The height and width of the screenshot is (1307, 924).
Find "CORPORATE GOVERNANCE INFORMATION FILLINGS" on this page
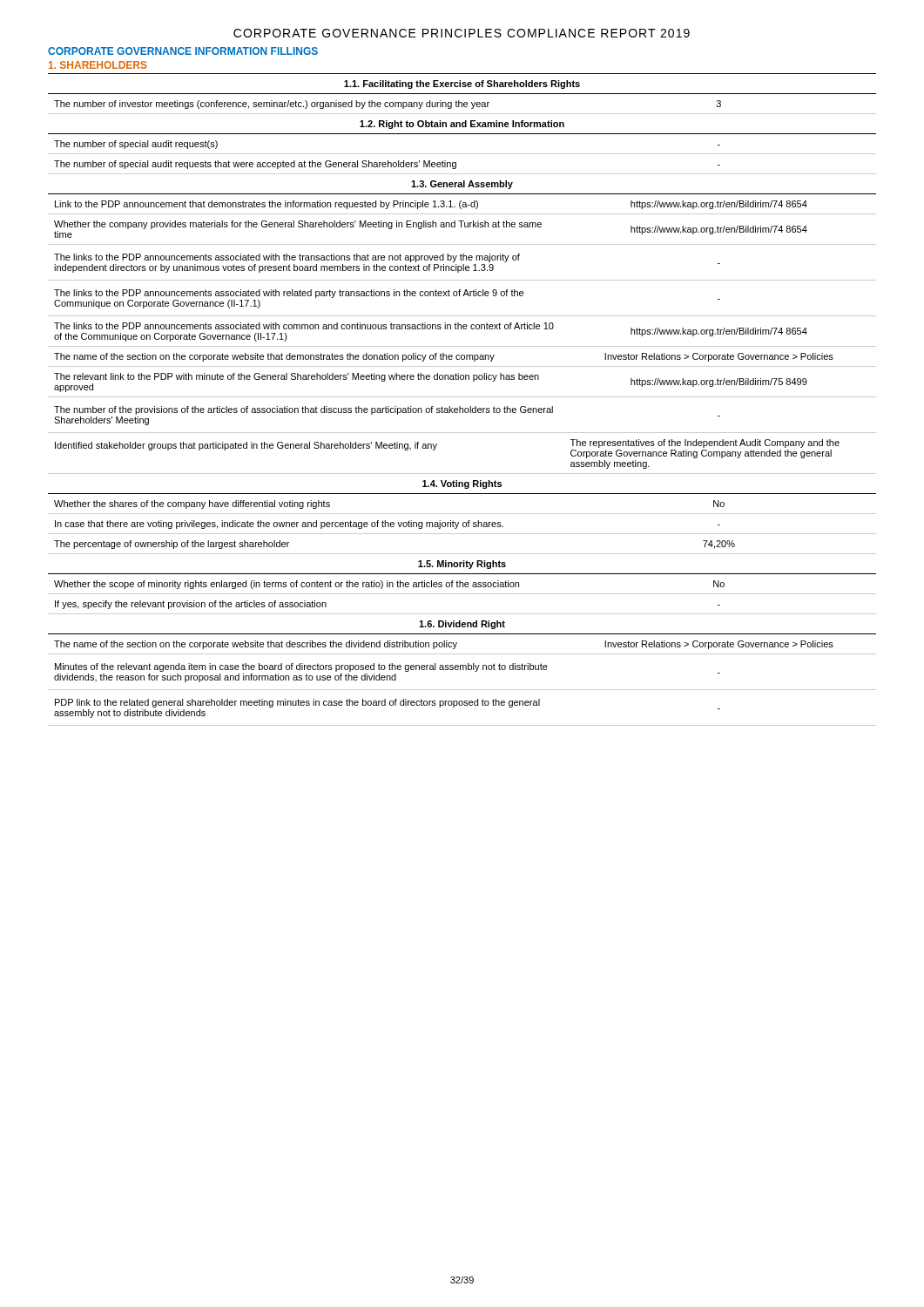coord(183,51)
